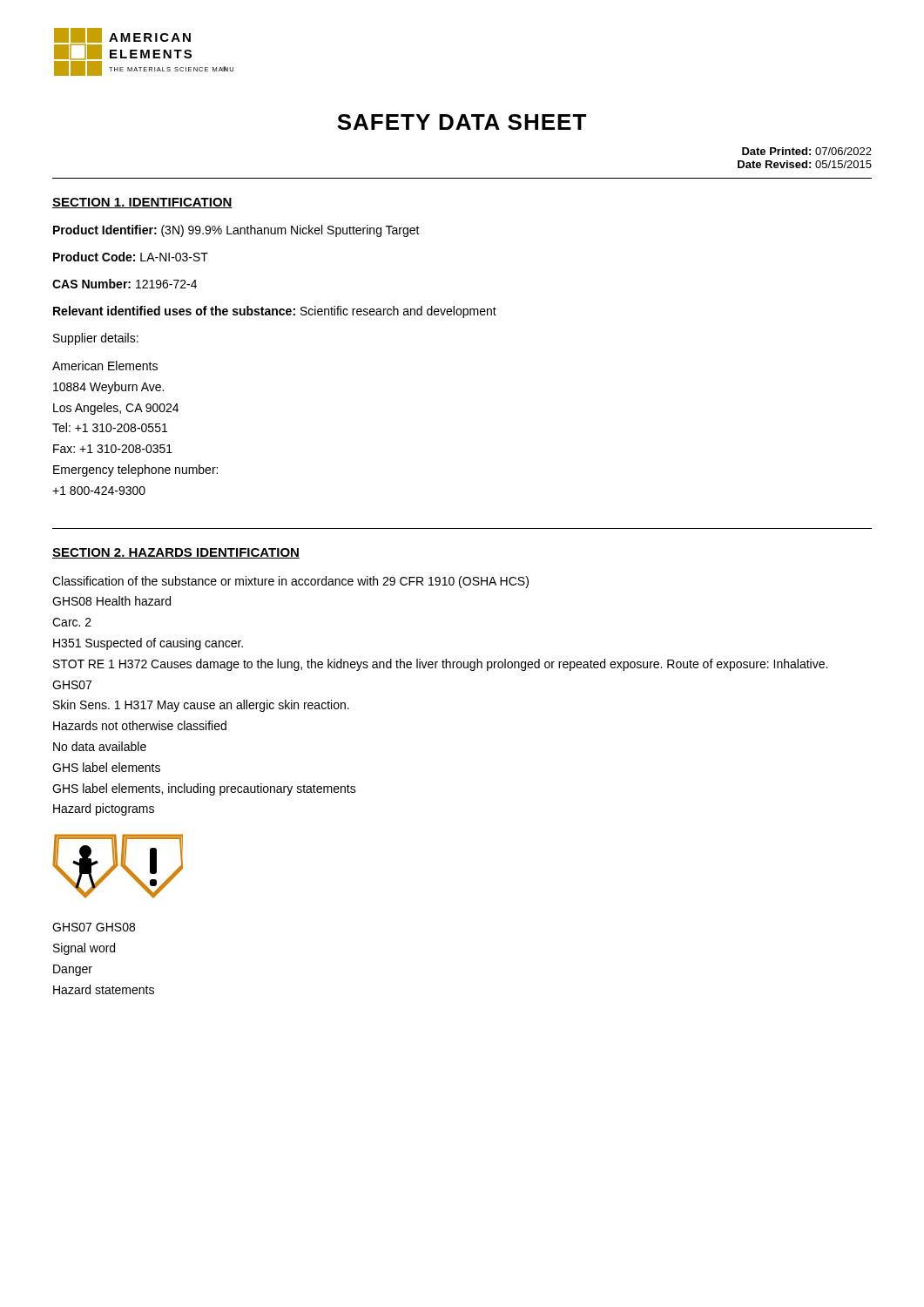Find the logo
Screen dimensions: 1307x924
tap(462, 59)
